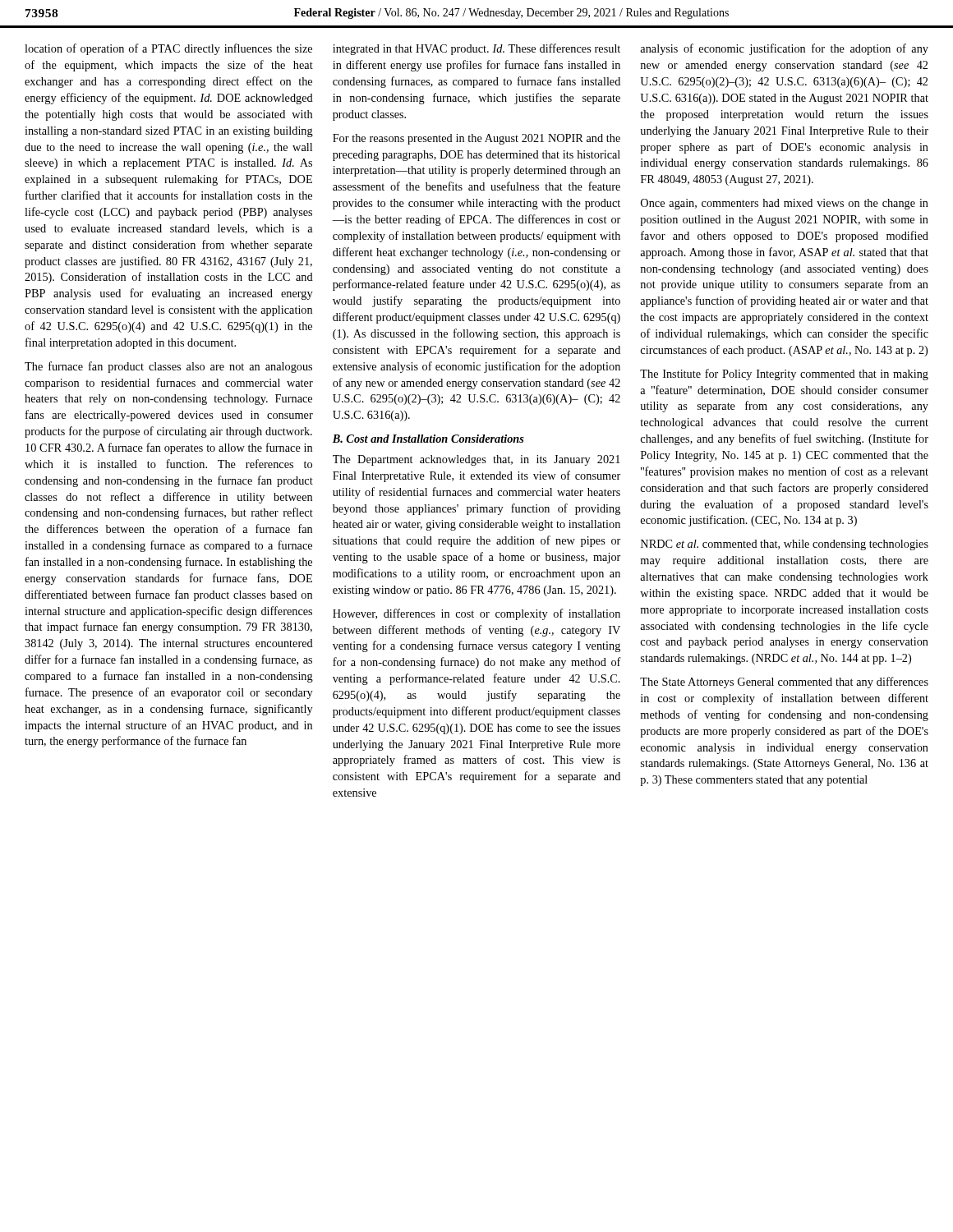Point to the block starting "Once again, commenters"
This screenshot has height=1232, width=953.
click(784, 277)
